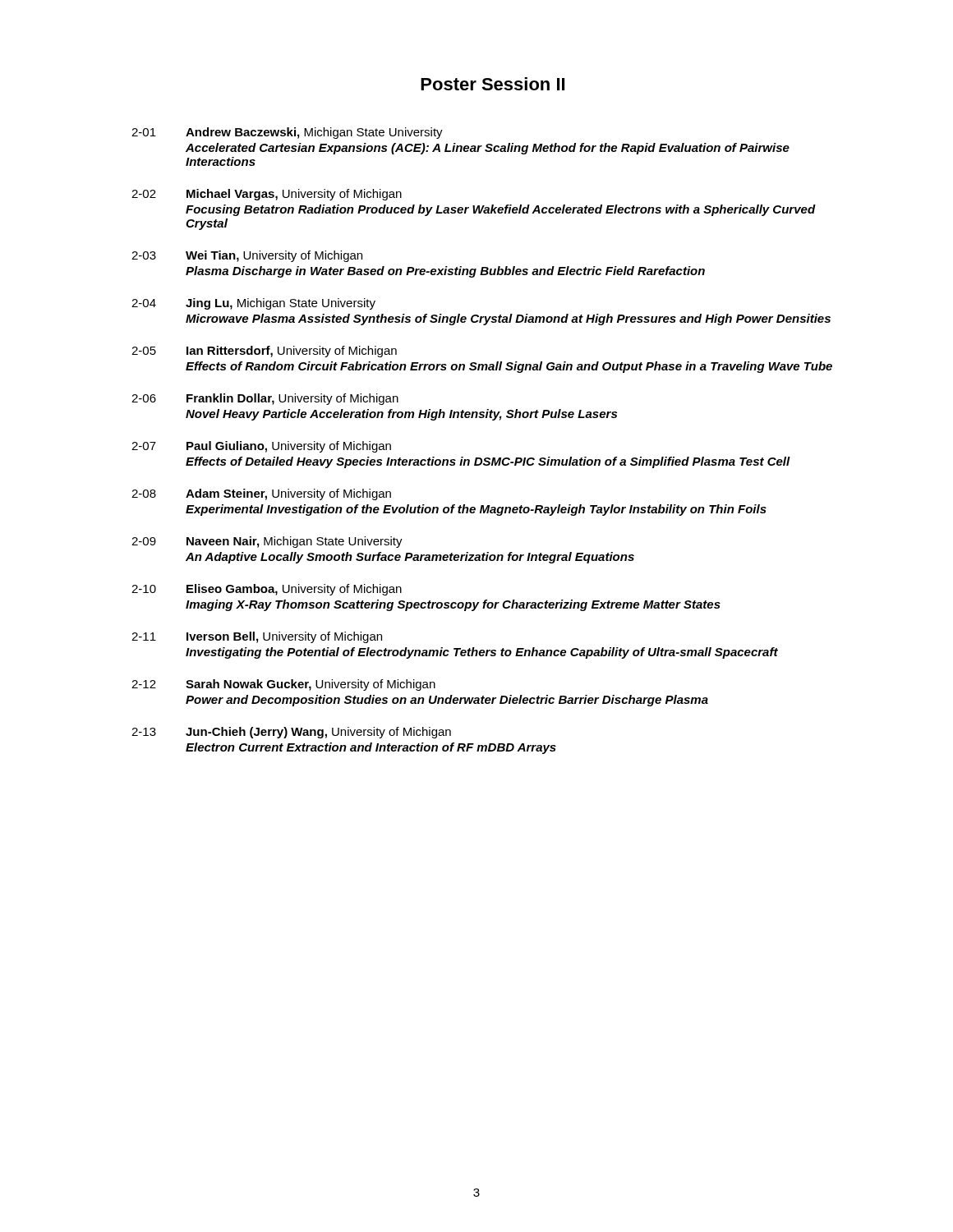Select the block starting "2-06 Franklin Dollar, University of Michigan"

(x=493, y=406)
